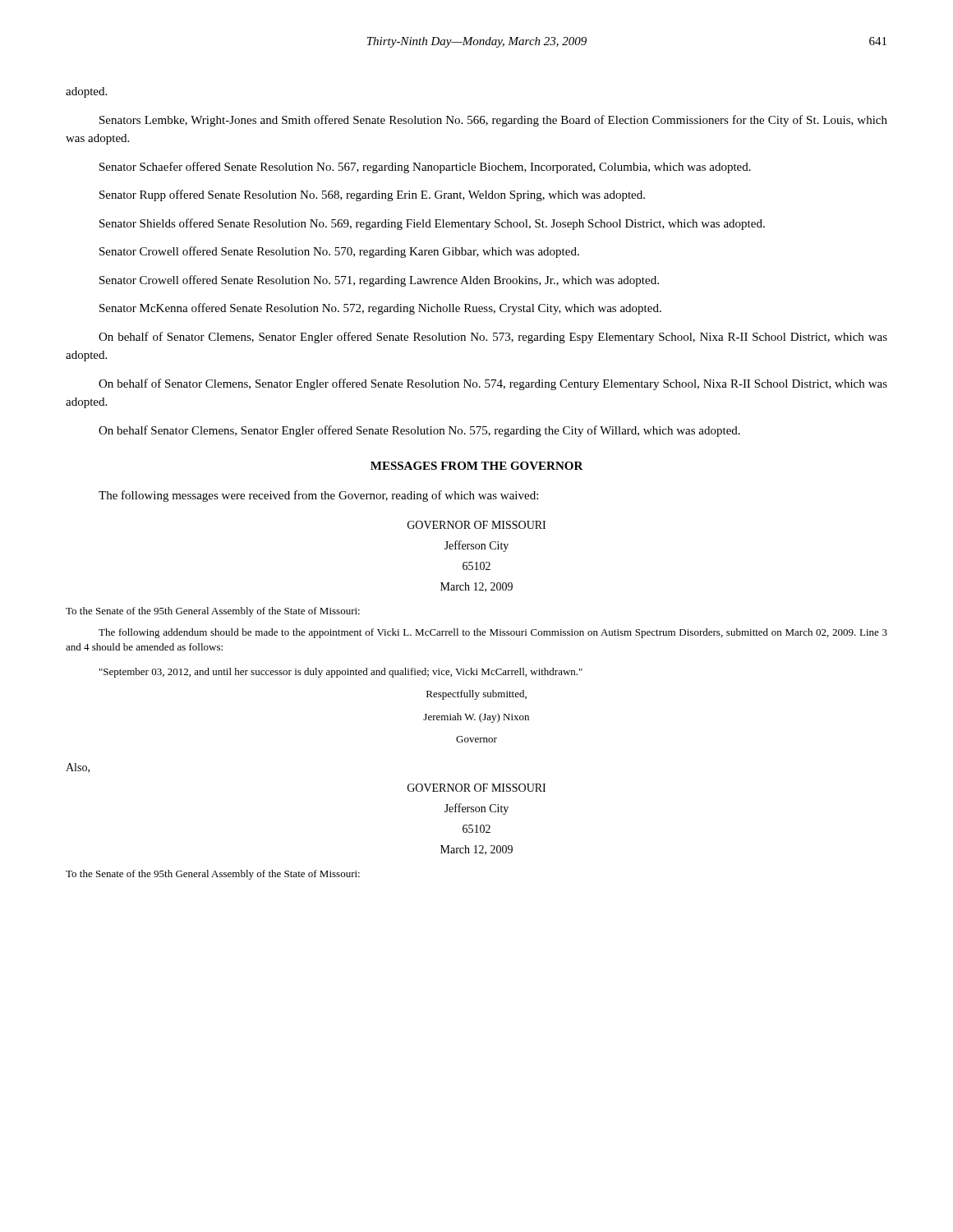Point to the block beginning "Senator Schaefer offered"
Viewport: 953px width, 1232px height.
(x=476, y=167)
